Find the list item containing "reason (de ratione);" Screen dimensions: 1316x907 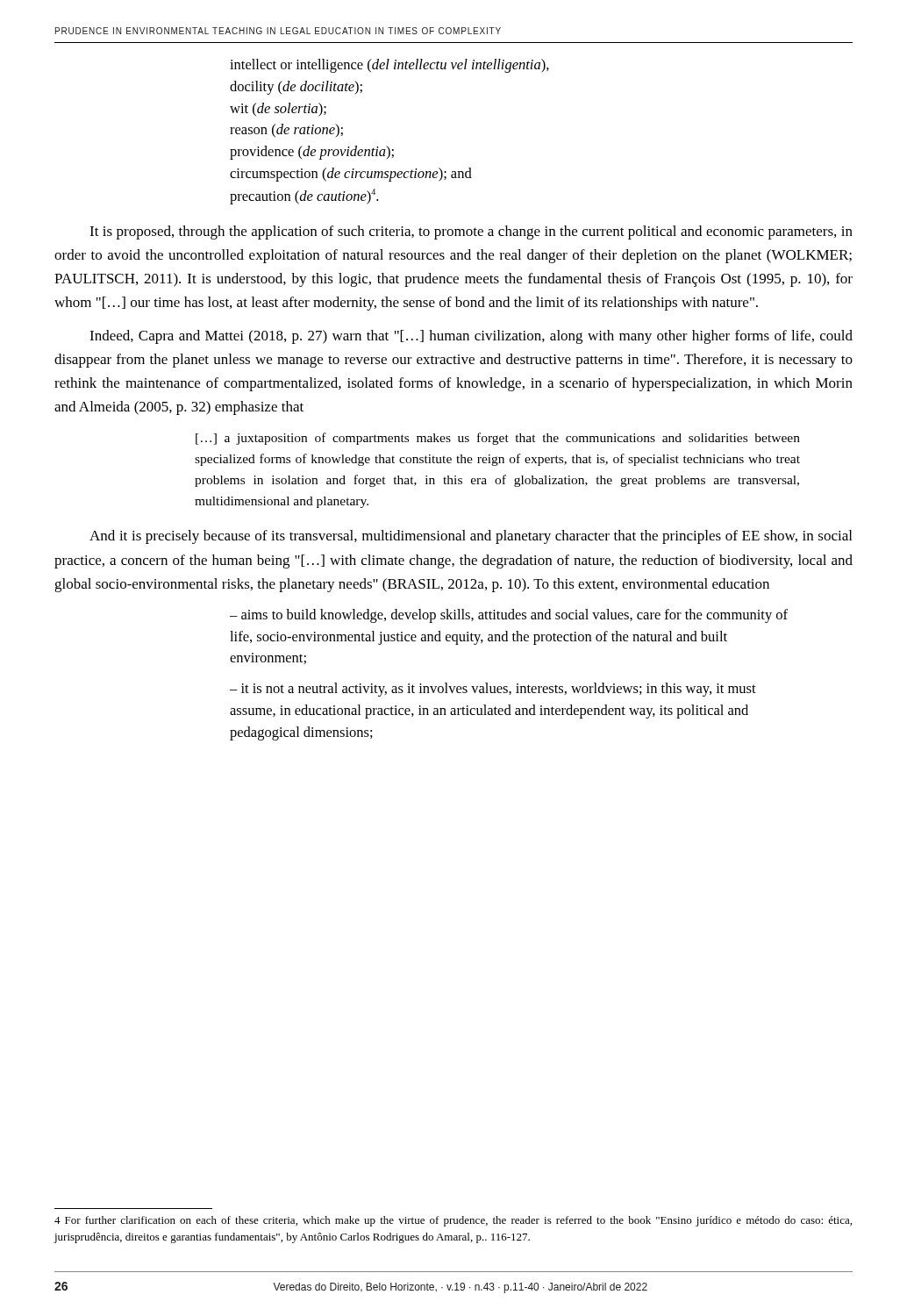[x=286, y=130]
